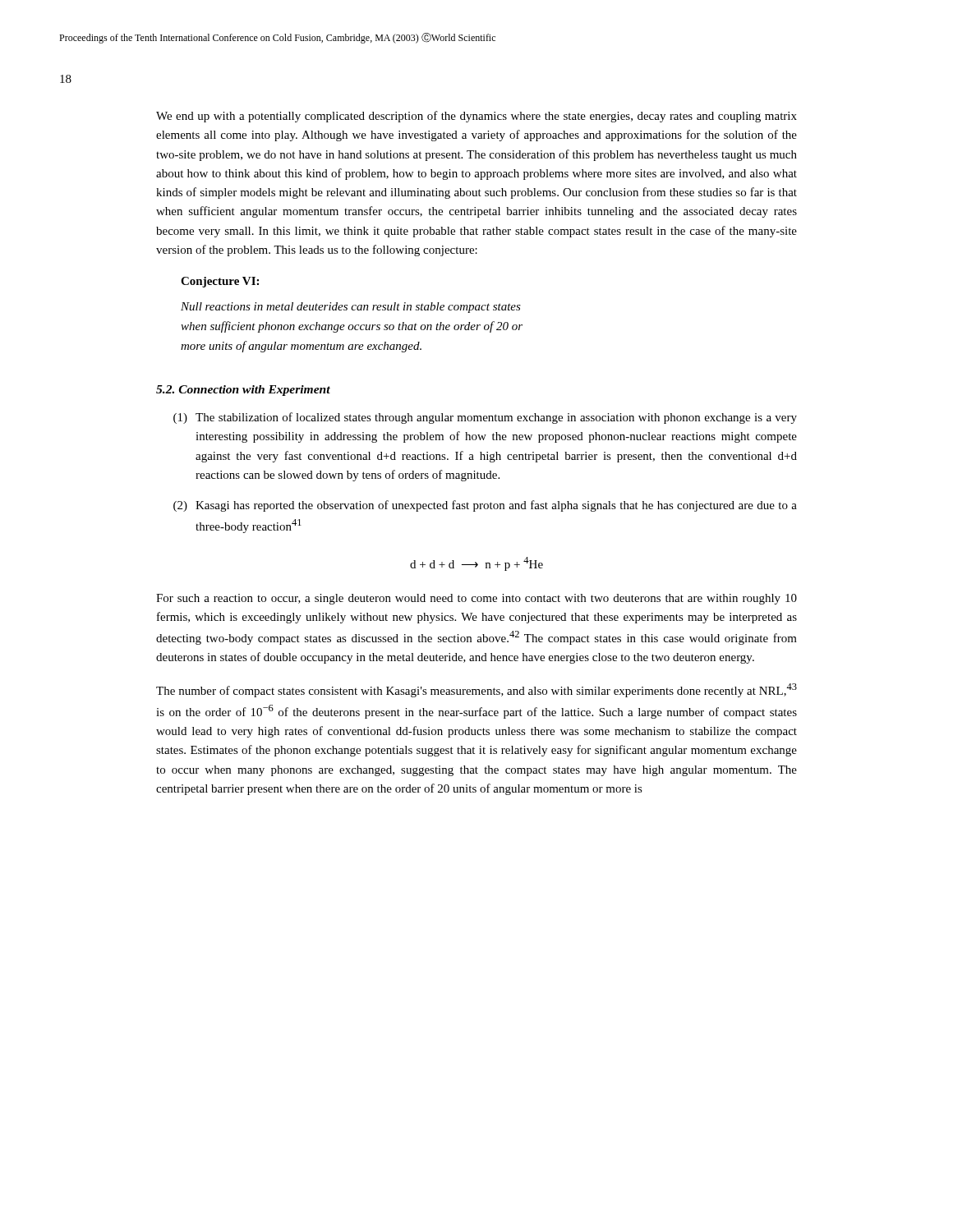This screenshot has height=1232, width=953.
Task: Point to the element starting "d + d + d"
Action: (x=476, y=562)
